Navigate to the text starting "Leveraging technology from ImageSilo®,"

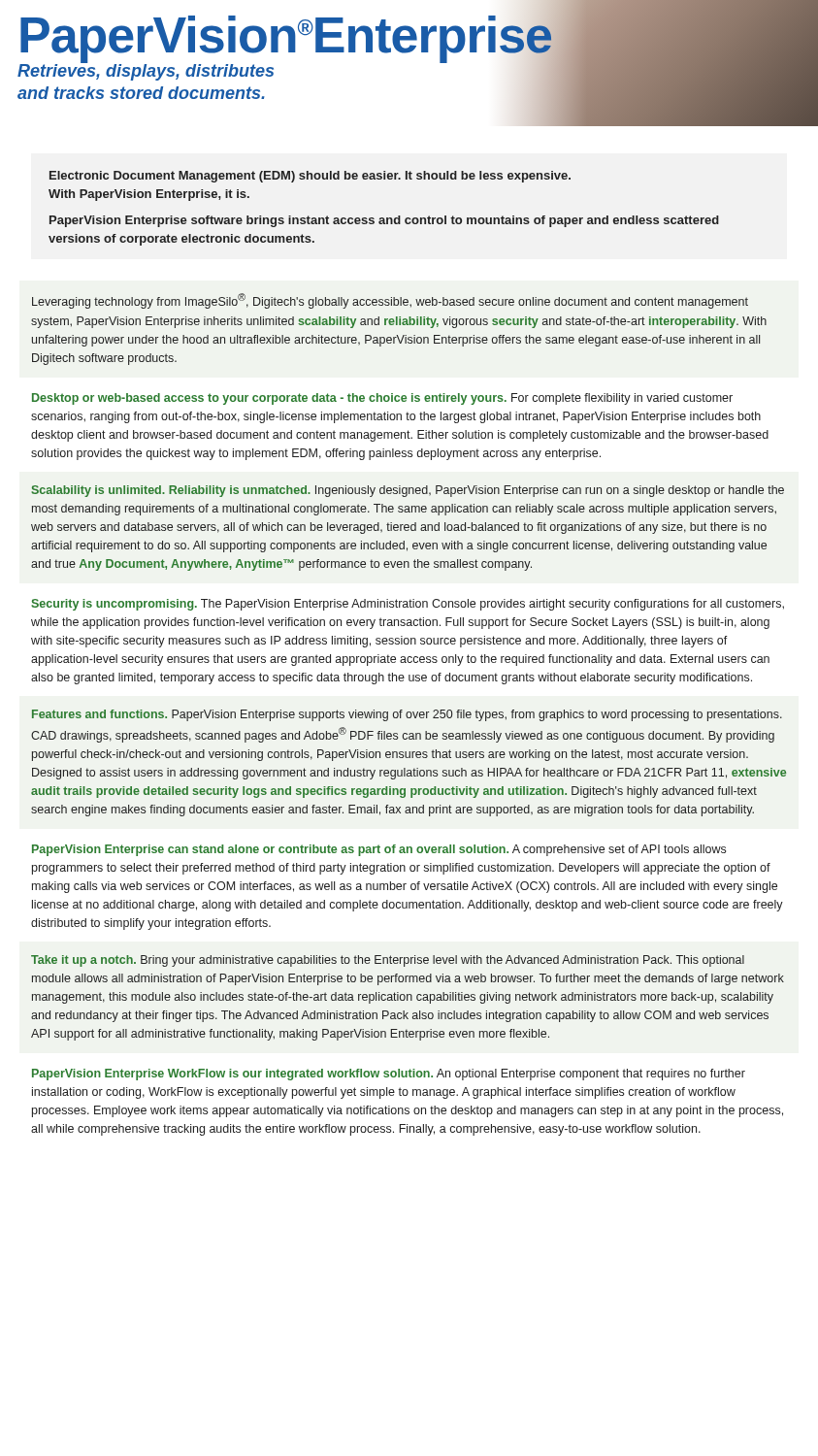[x=399, y=329]
